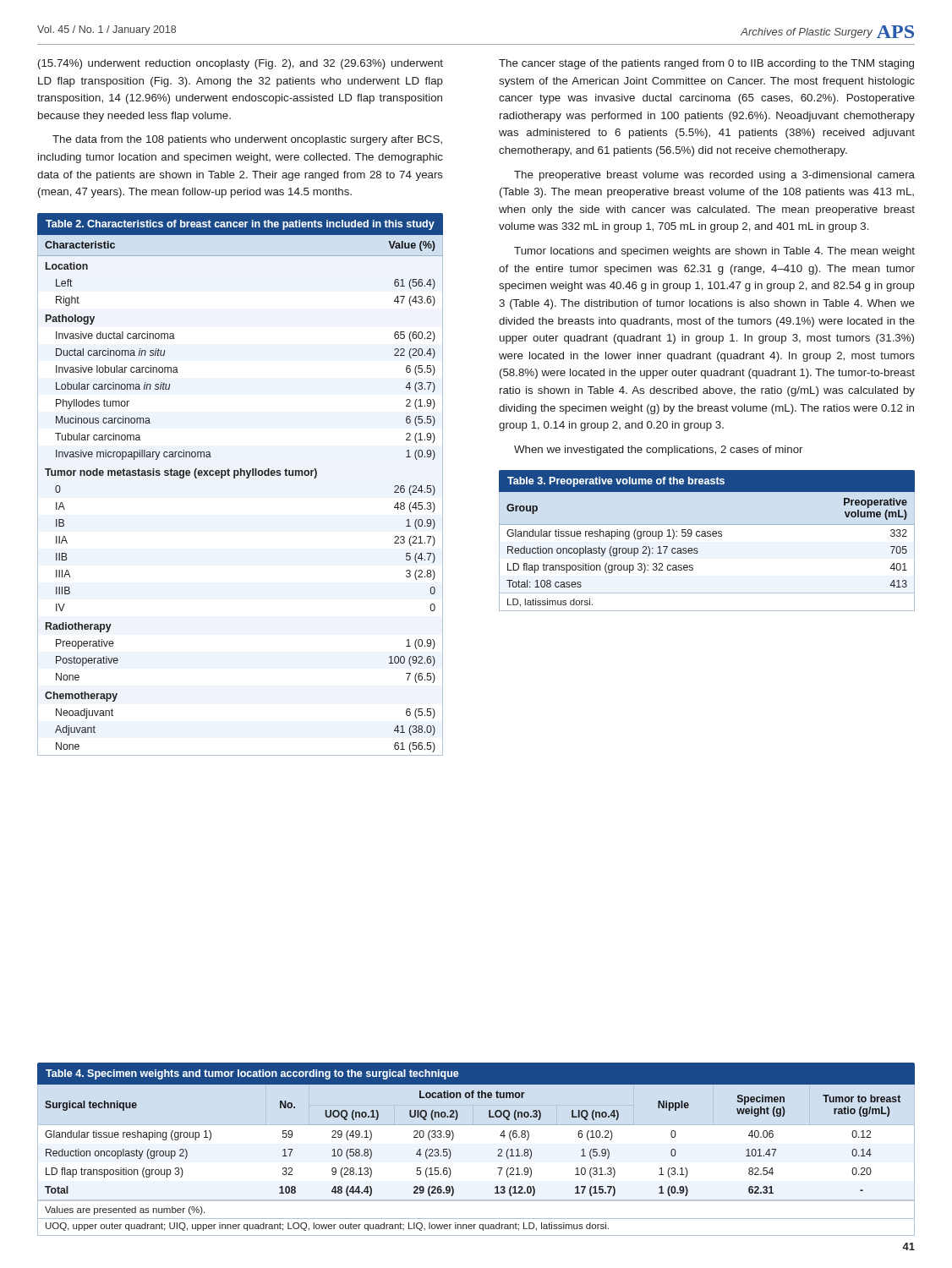This screenshot has height=1268, width=952.
Task: Navigate to the text block starting "Table 2. Characteristics of breast"
Action: 240,224
